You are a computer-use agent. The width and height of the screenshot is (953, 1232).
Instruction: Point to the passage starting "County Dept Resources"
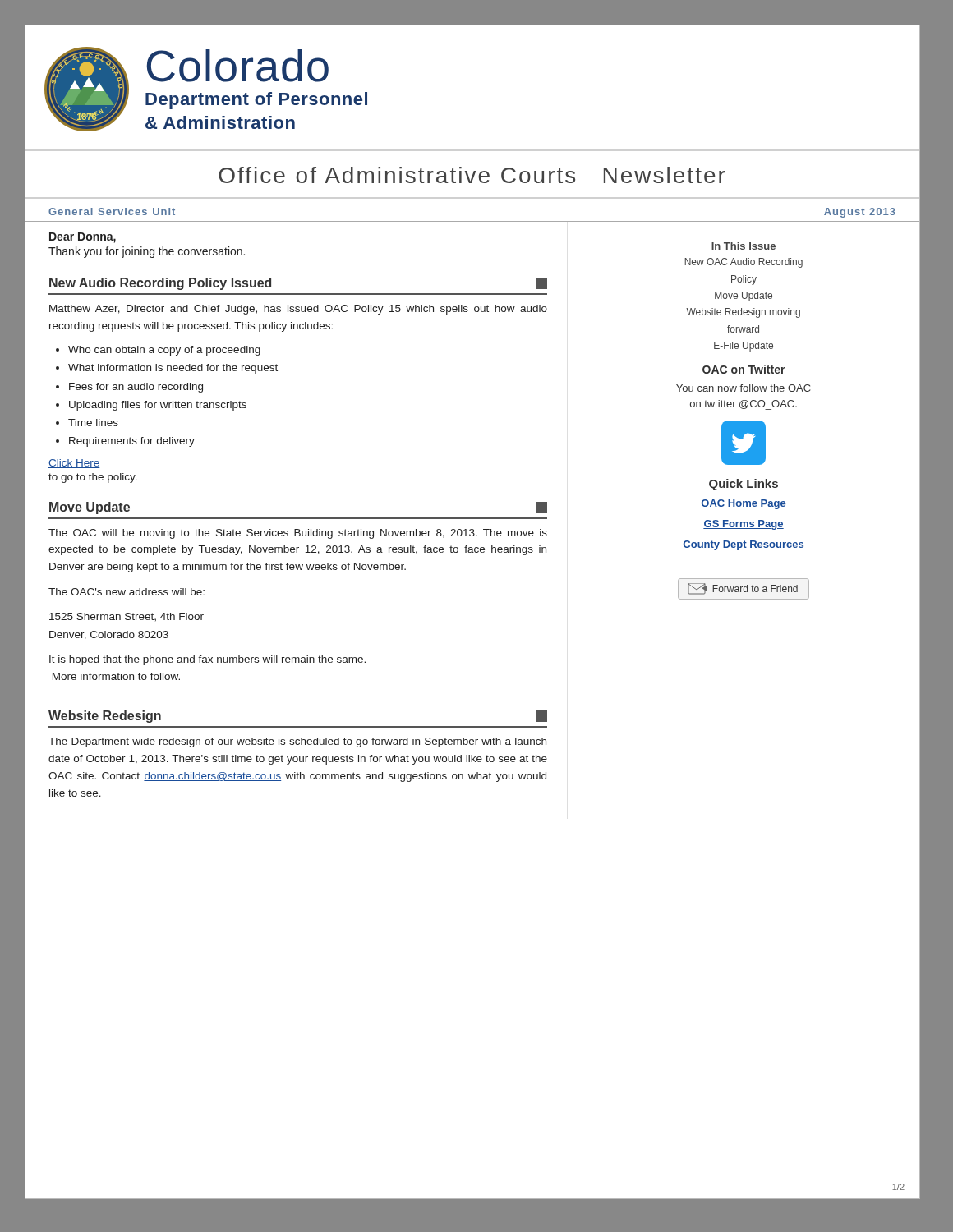743,544
